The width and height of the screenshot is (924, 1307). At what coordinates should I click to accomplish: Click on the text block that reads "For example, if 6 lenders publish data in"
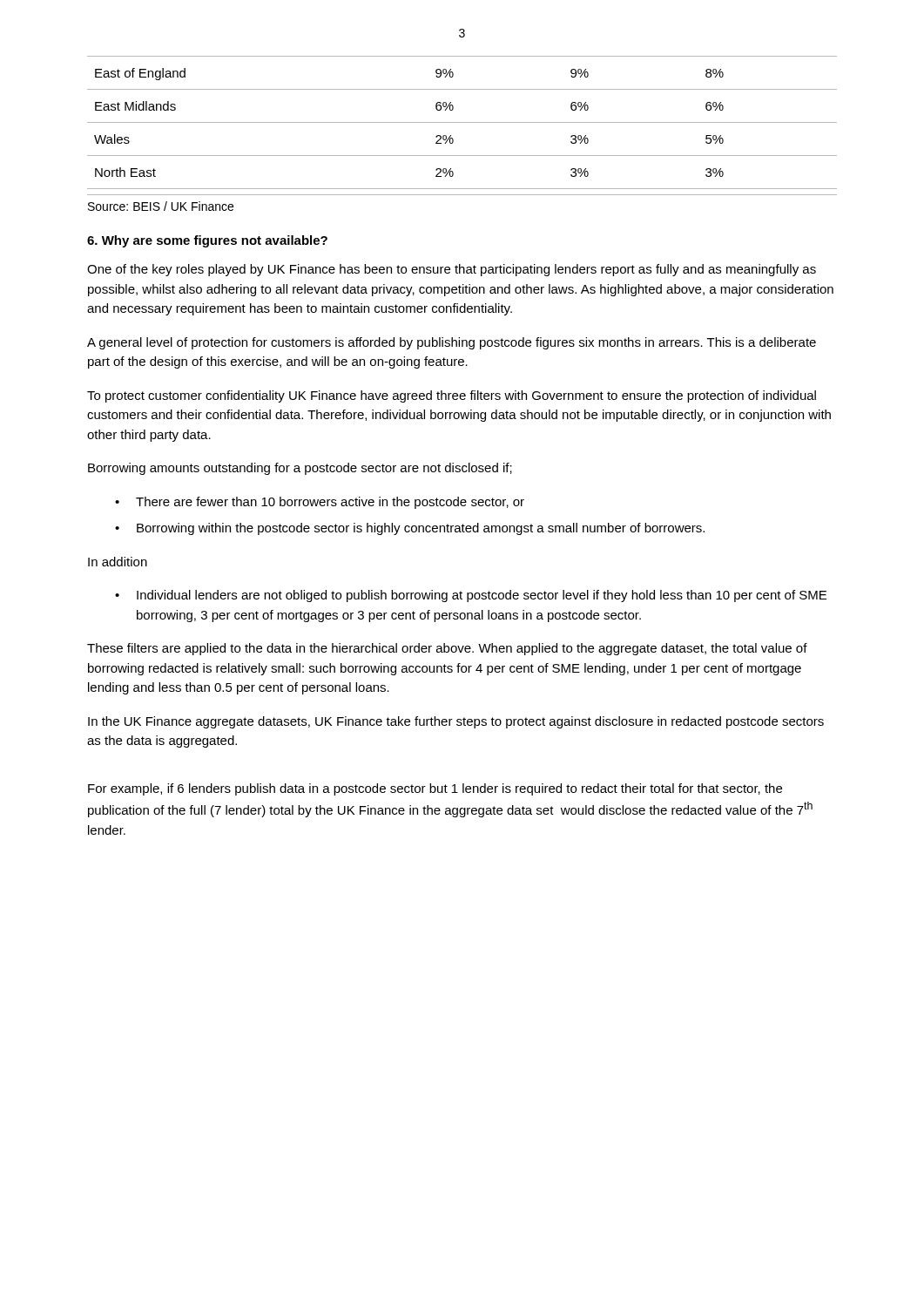(x=450, y=809)
